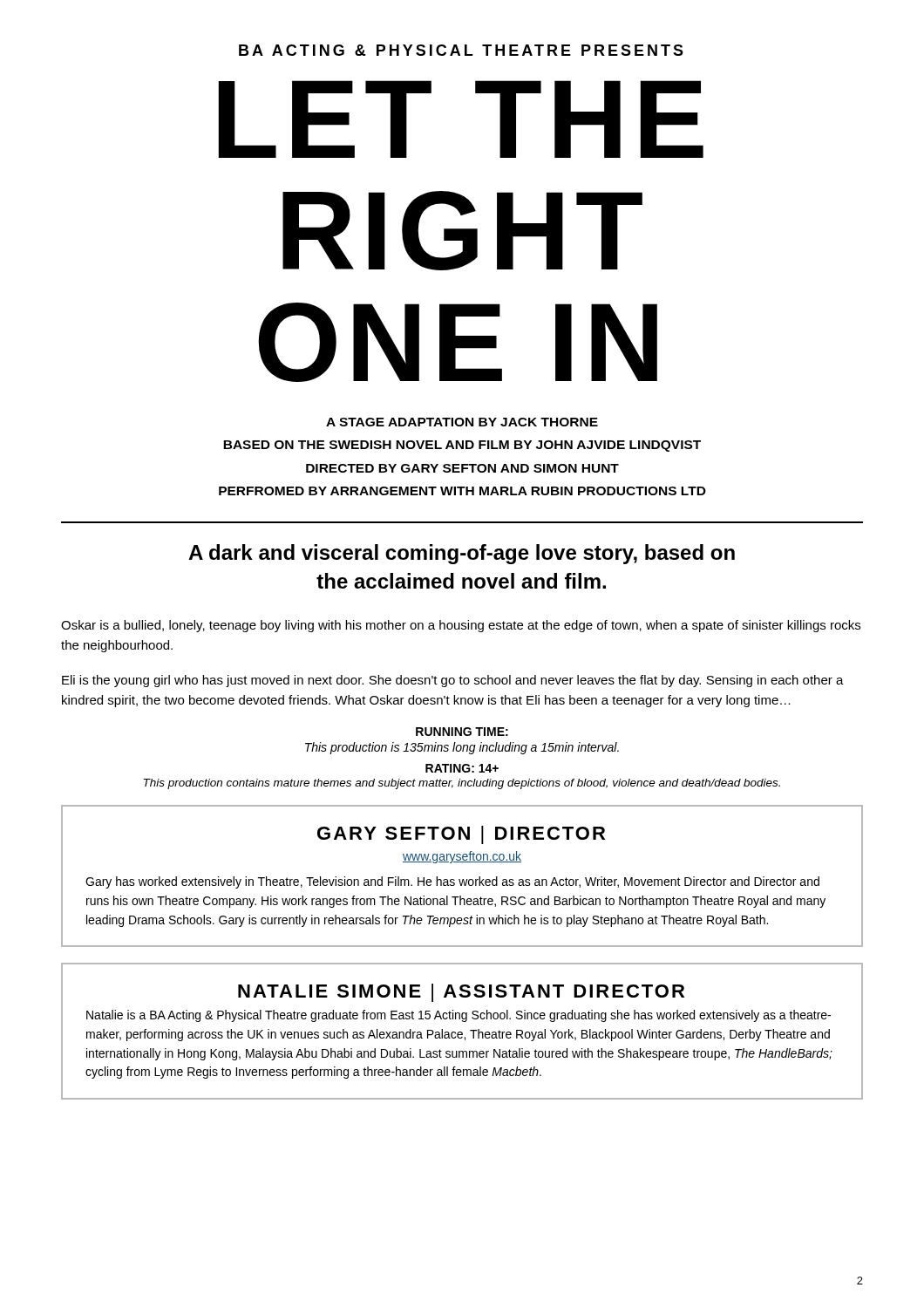924x1308 pixels.
Task: Where is the section header that starts "NATALIE SIMONE | Assistant"?
Action: pos(462,991)
